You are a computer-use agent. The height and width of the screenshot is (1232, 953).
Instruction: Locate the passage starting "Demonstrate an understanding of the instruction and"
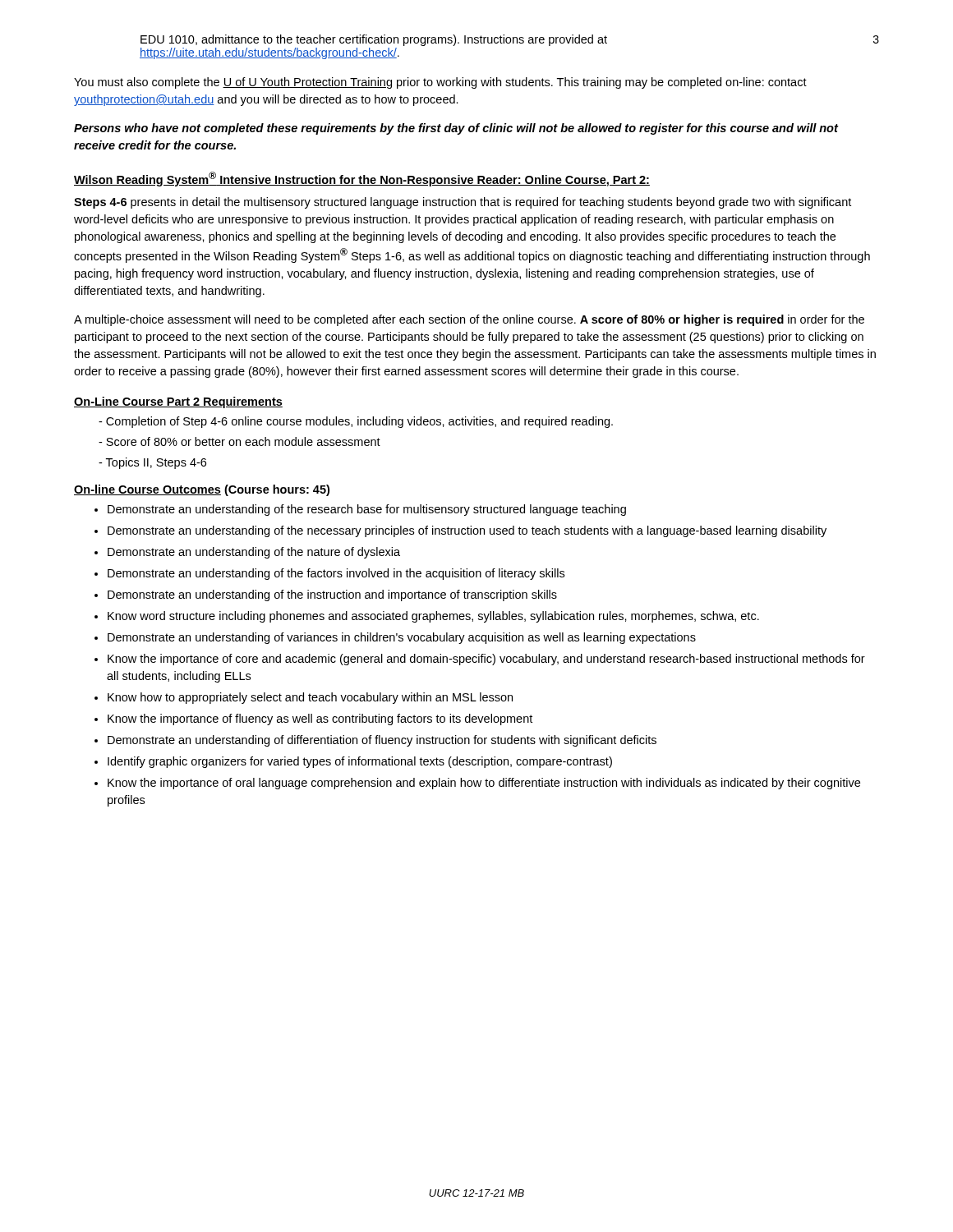332,595
